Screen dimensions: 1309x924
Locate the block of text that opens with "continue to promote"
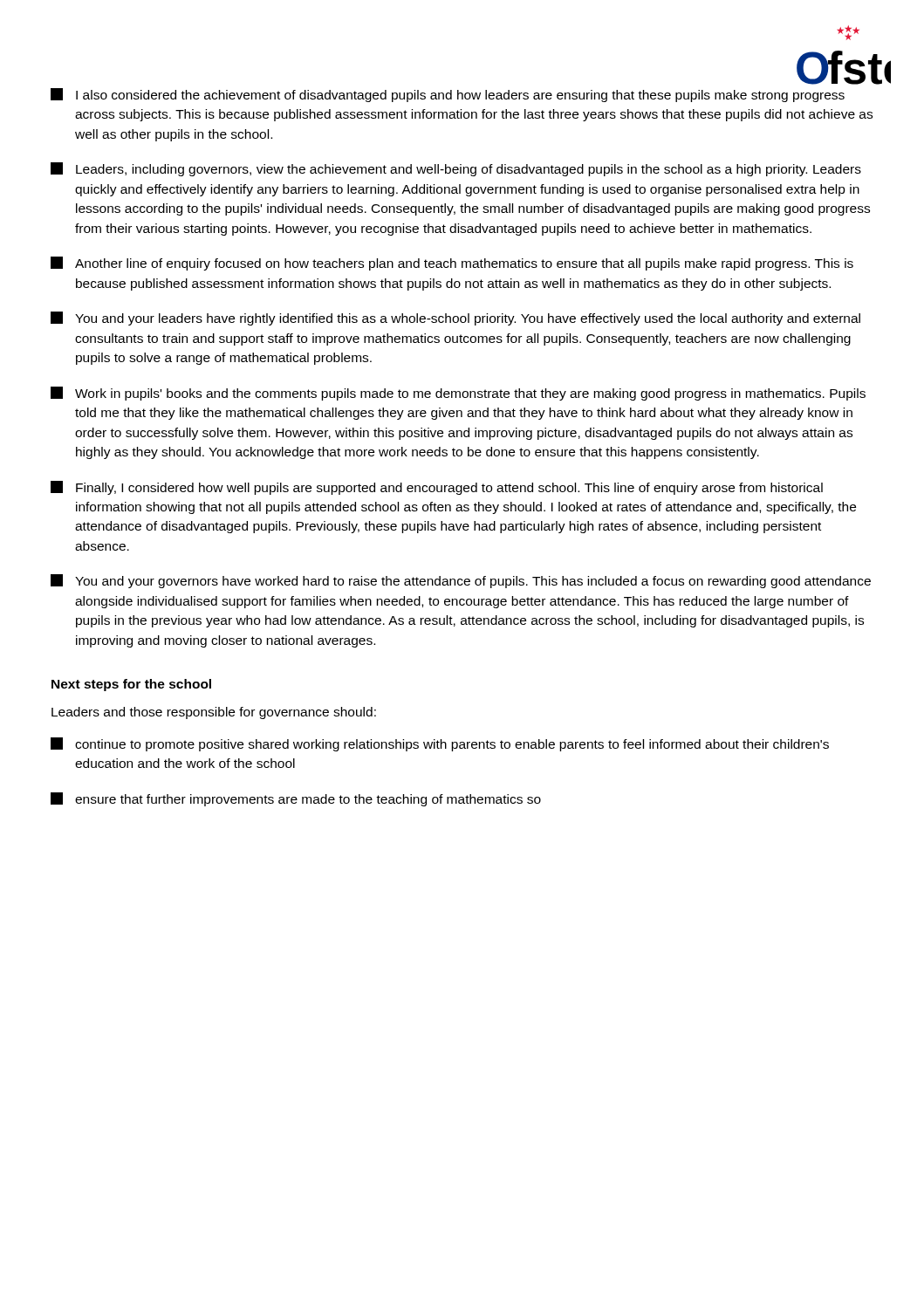pyautogui.click(x=462, y=754)
